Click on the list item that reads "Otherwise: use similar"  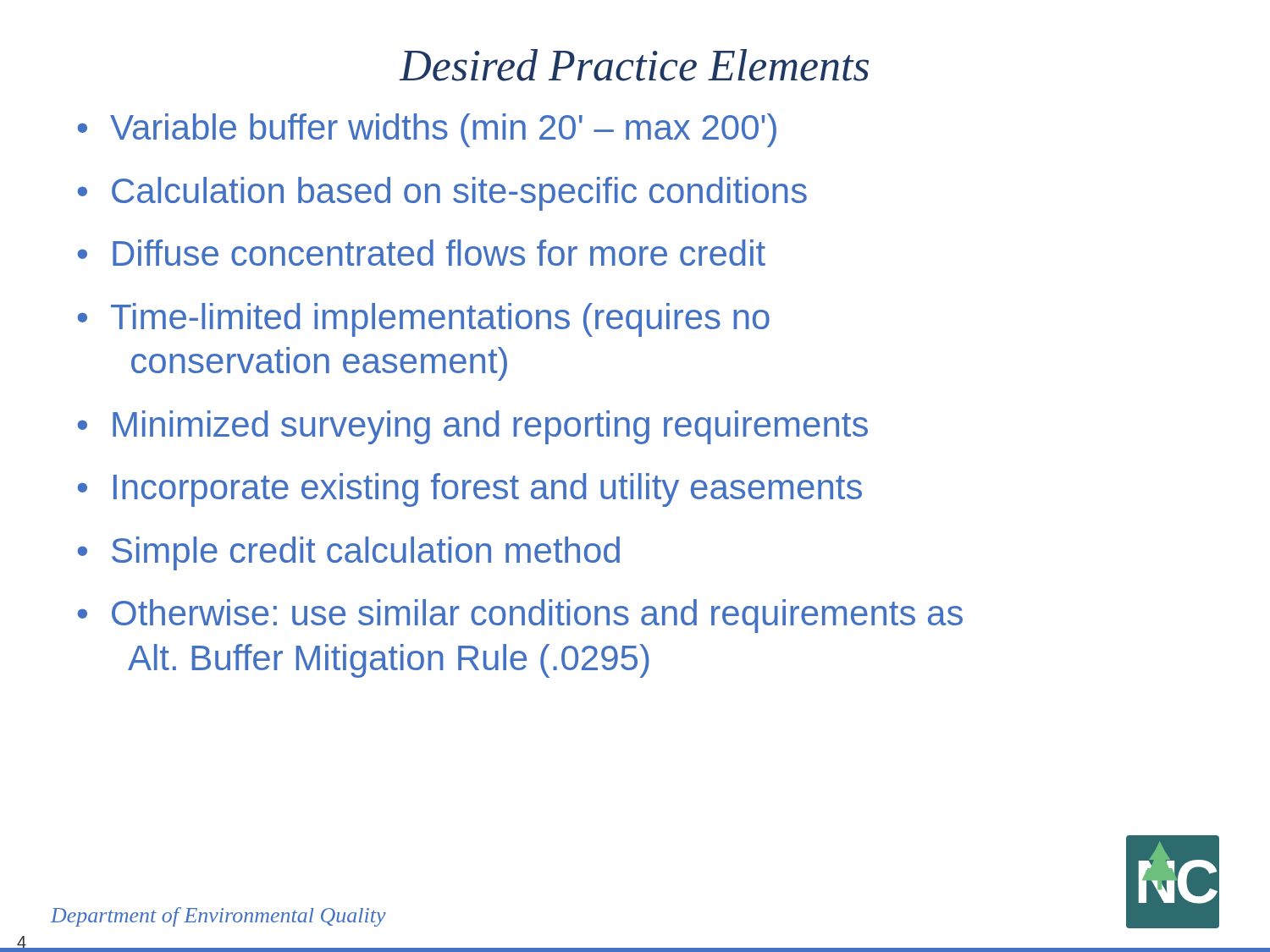point(537,635)
